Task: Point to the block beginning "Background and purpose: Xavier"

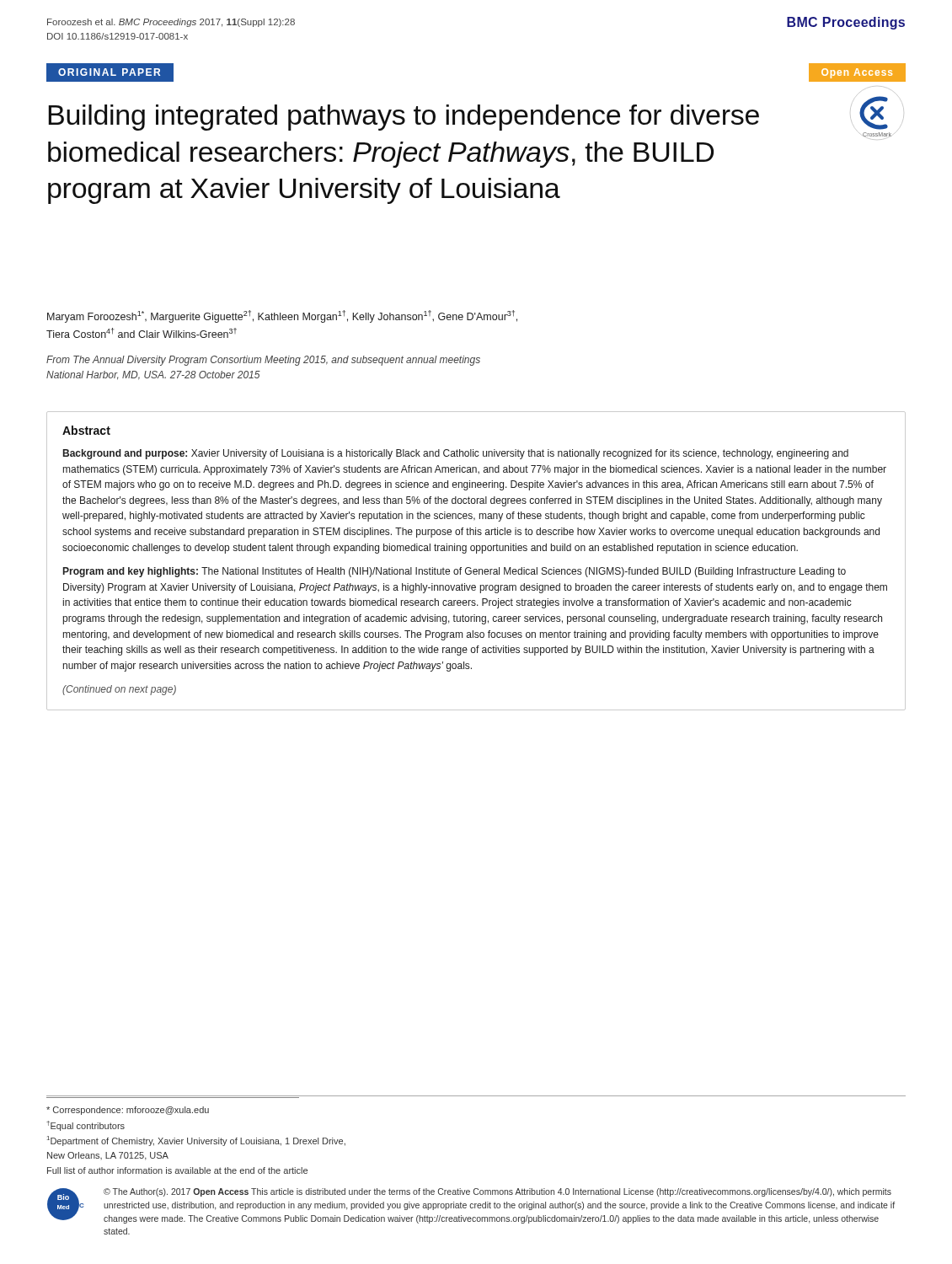Action: pos(474,500)
